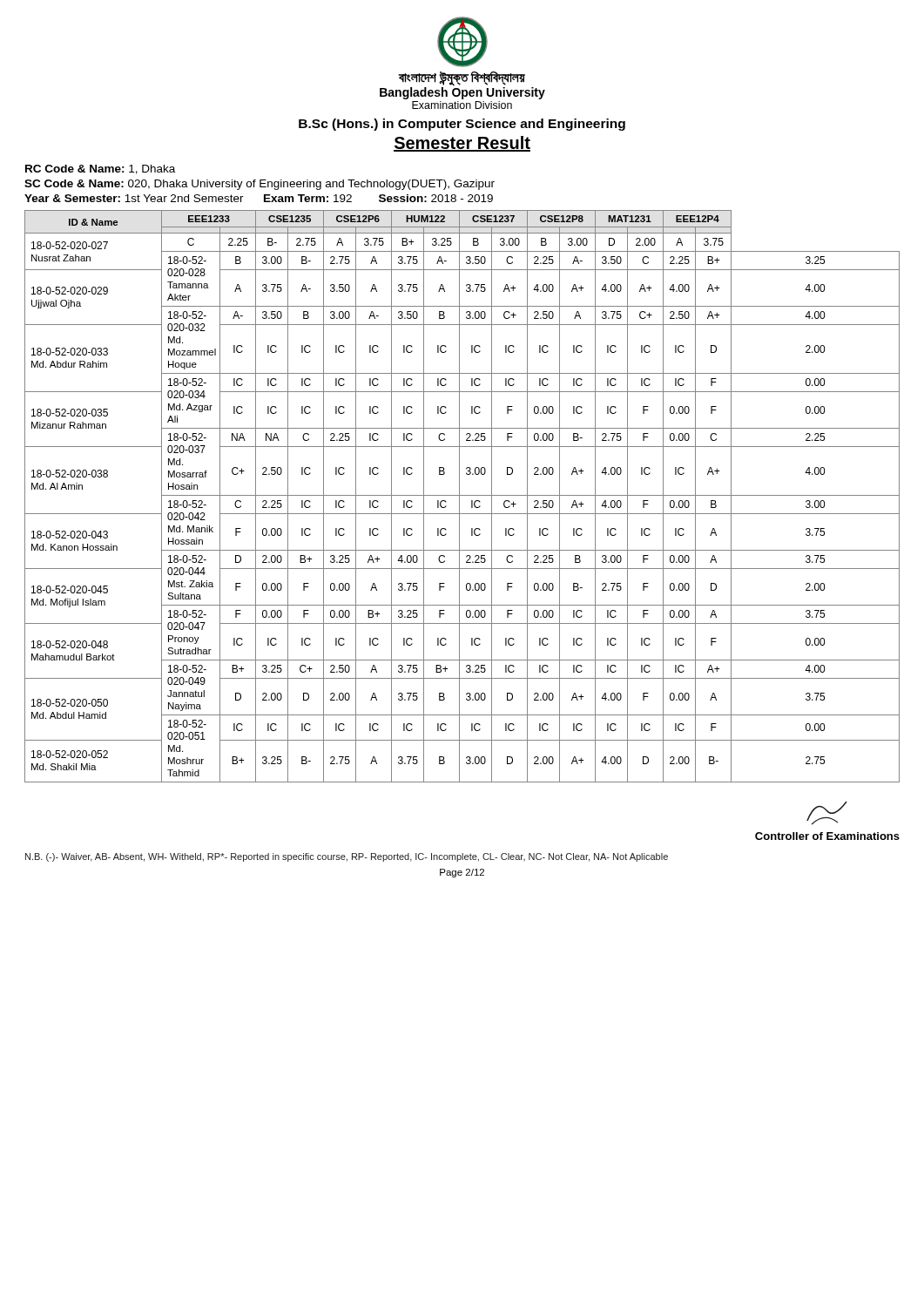Locate the table with the text "ID & Name"
This screenshot has height=1307, width=924.
(462, 496)
